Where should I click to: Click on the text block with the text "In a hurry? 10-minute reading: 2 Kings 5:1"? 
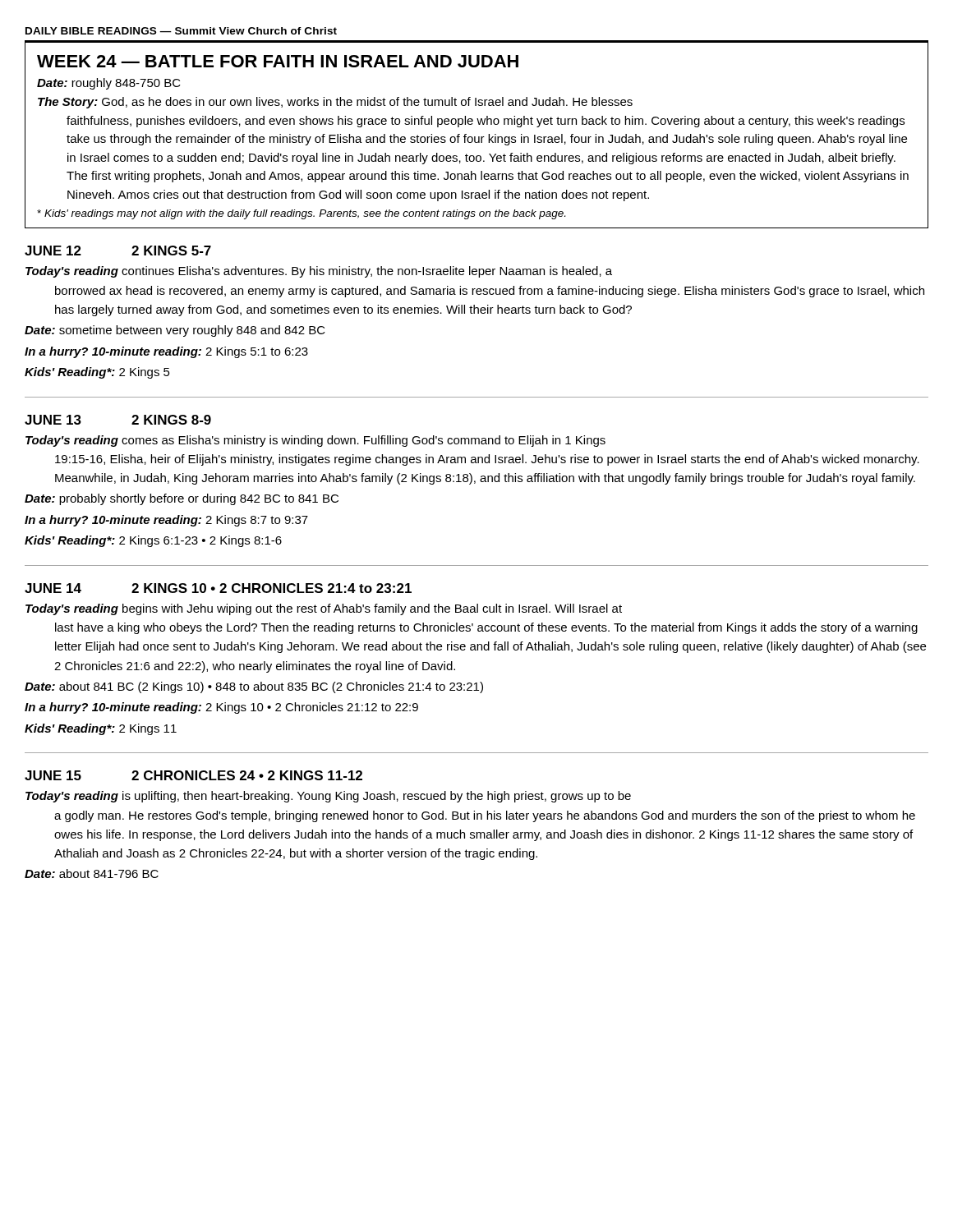tap(166, 351)
